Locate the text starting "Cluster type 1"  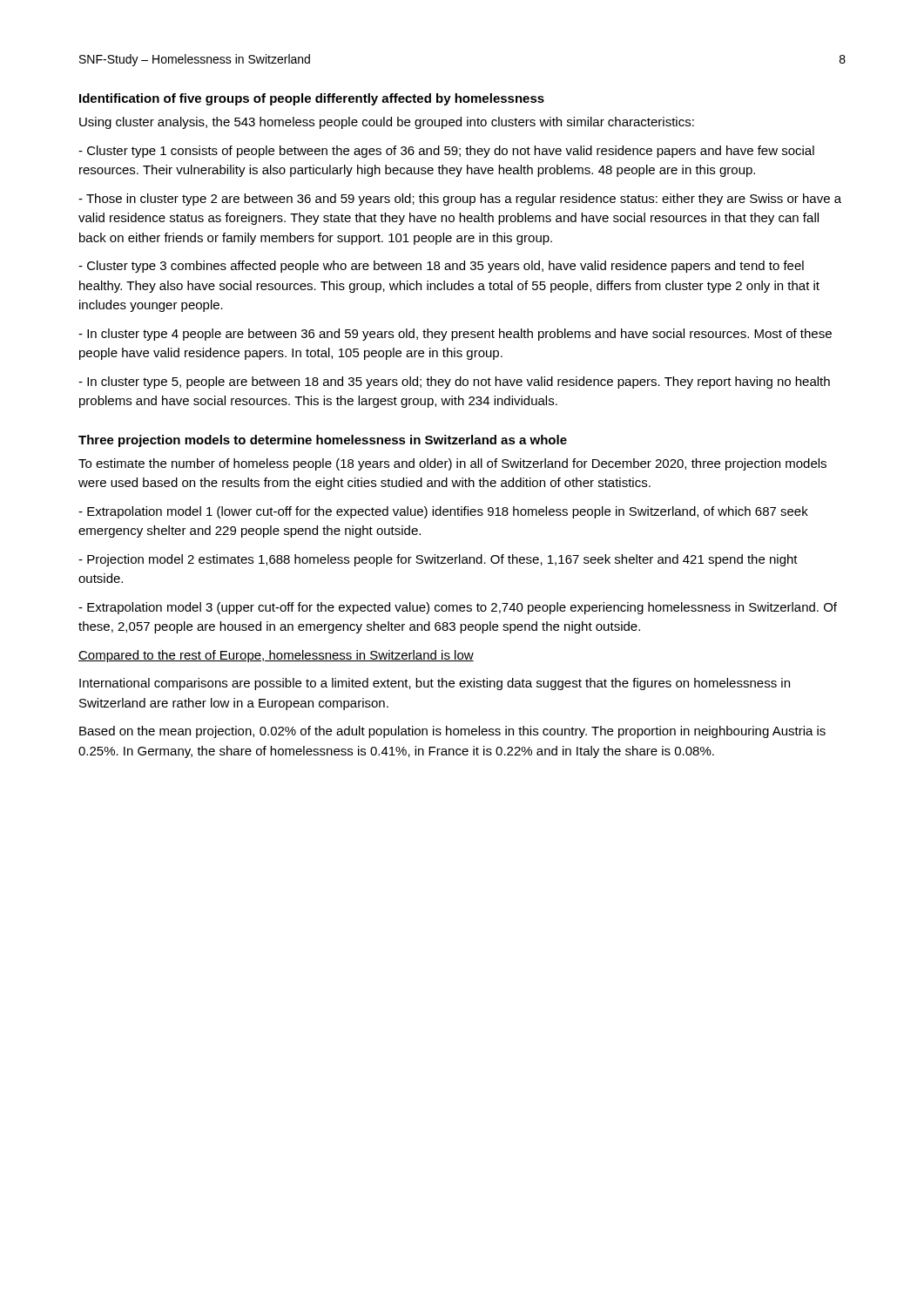[447, 160]
